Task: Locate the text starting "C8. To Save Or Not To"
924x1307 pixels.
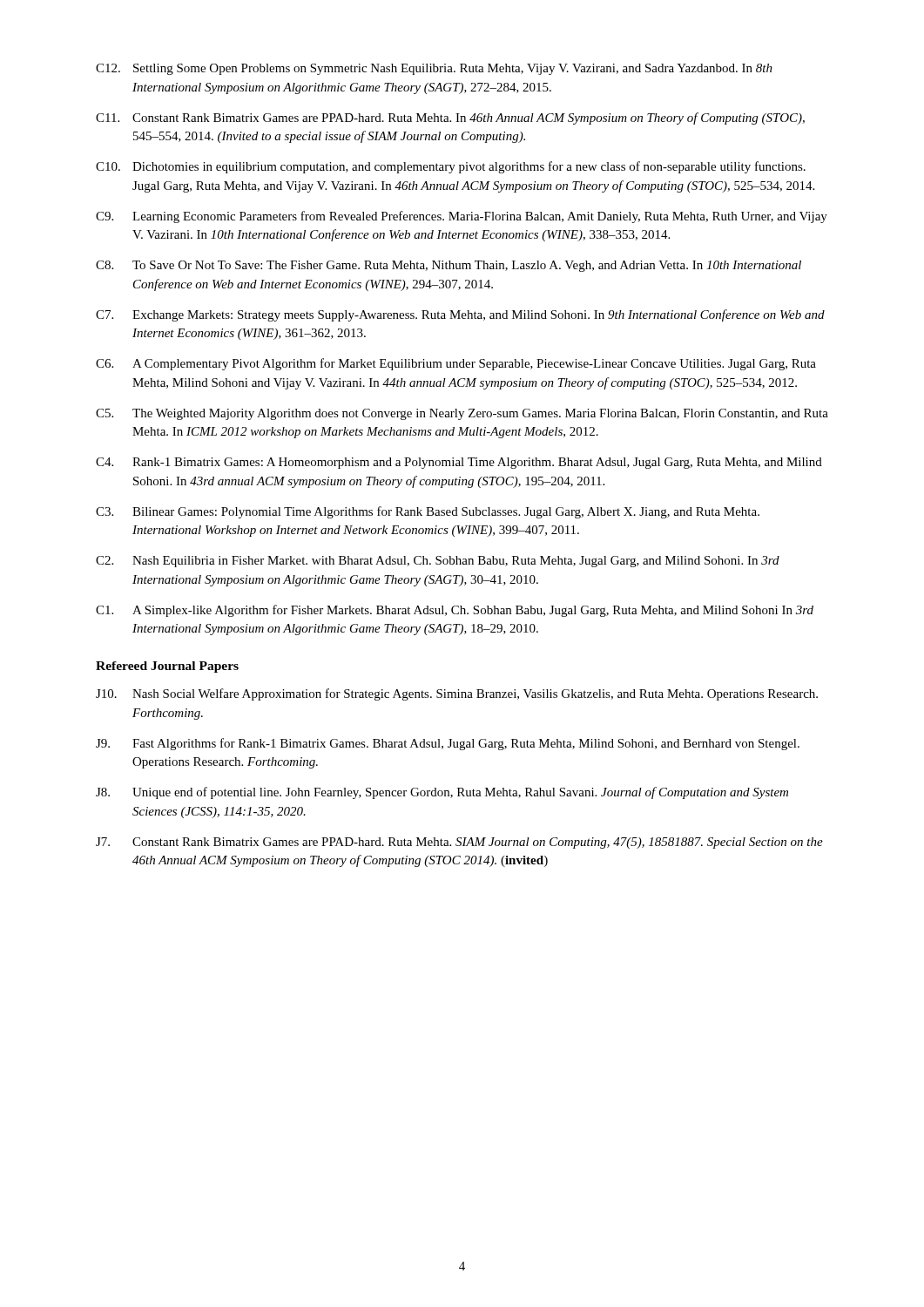Action: click(x=463, y=275)
